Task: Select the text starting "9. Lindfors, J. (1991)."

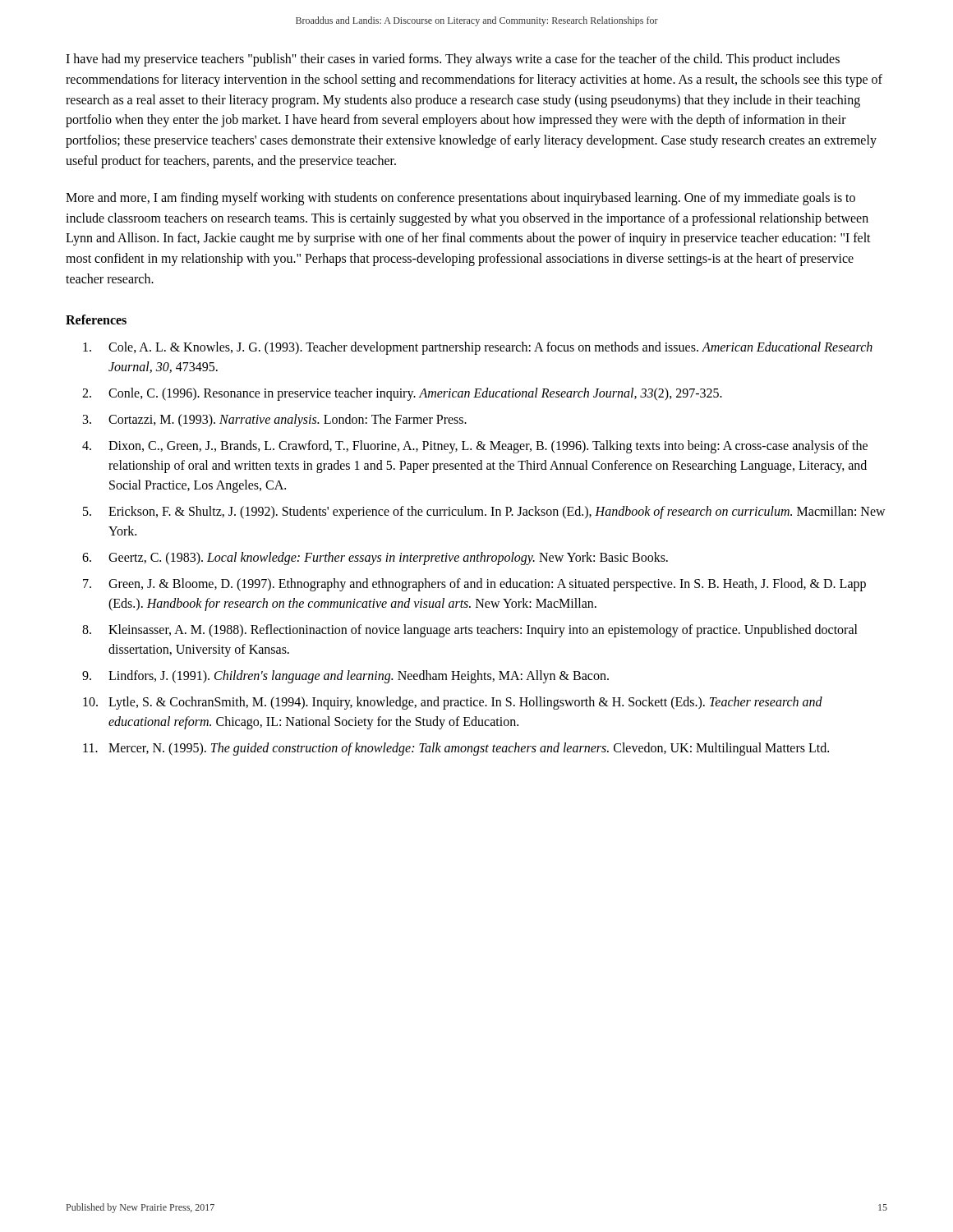Action: point(476,676)
